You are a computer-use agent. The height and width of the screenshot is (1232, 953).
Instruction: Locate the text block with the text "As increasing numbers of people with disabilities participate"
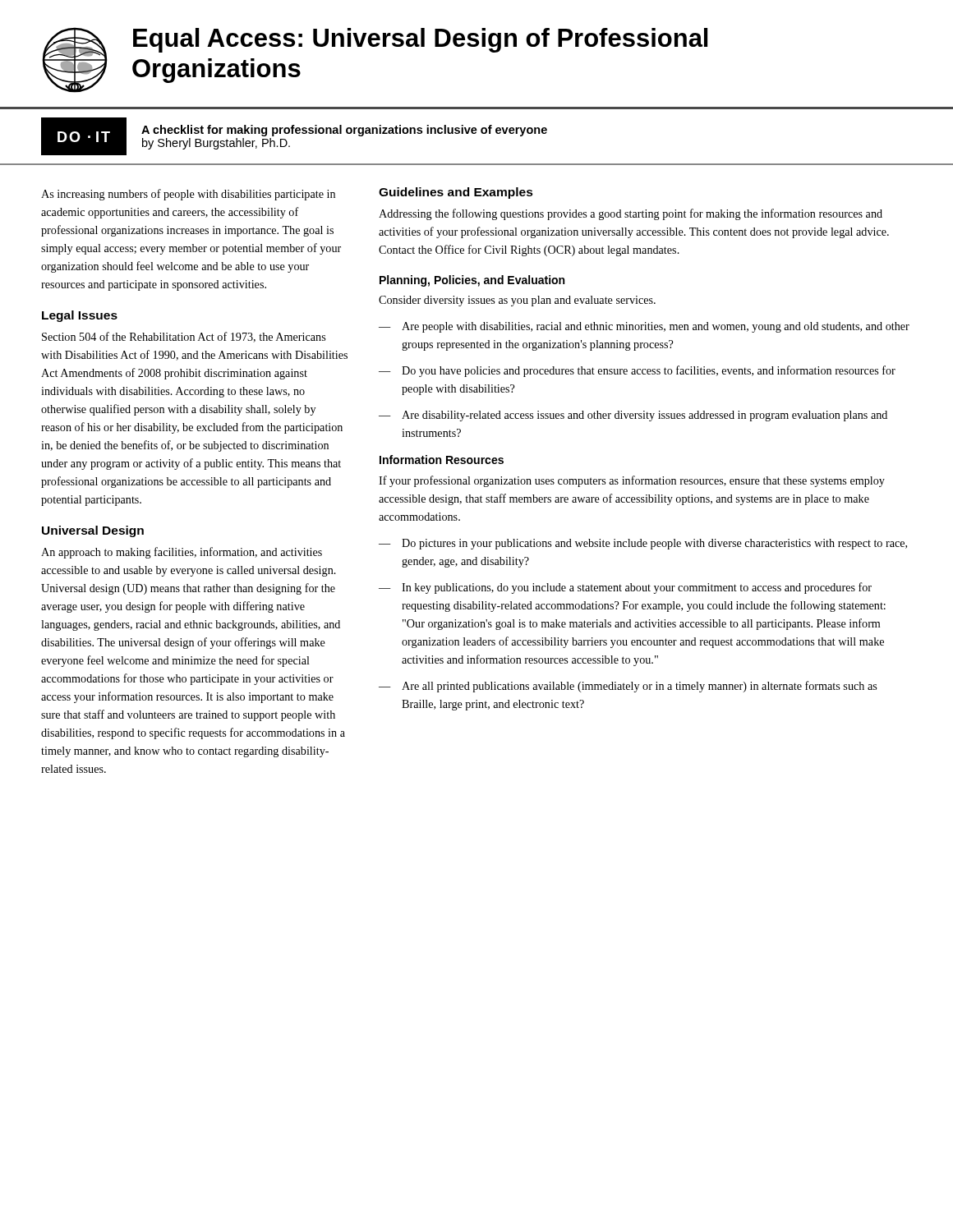191,239
